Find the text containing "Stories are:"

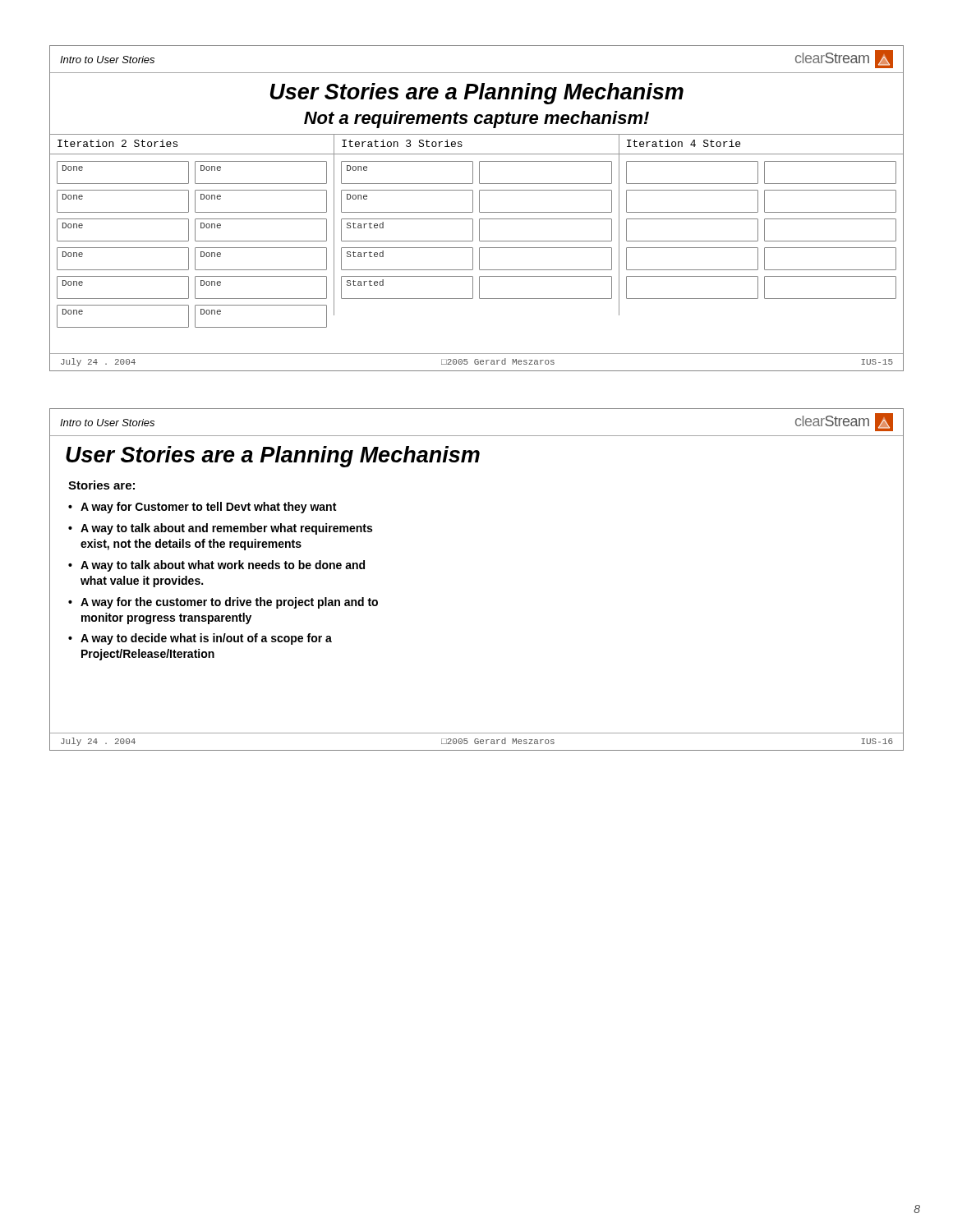pyautogui.click(x=102, y=485)
